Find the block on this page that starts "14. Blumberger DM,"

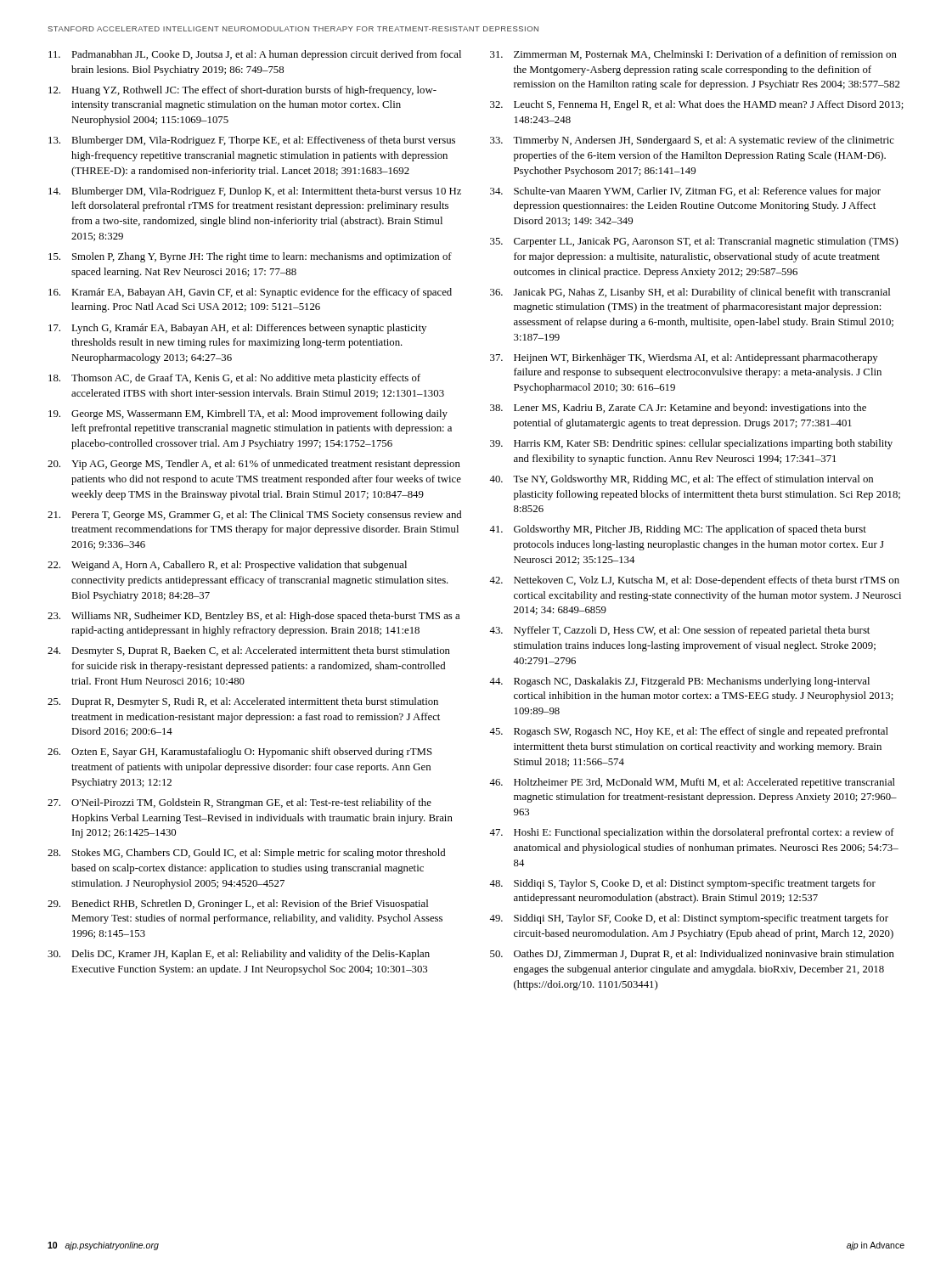(255, 214)
